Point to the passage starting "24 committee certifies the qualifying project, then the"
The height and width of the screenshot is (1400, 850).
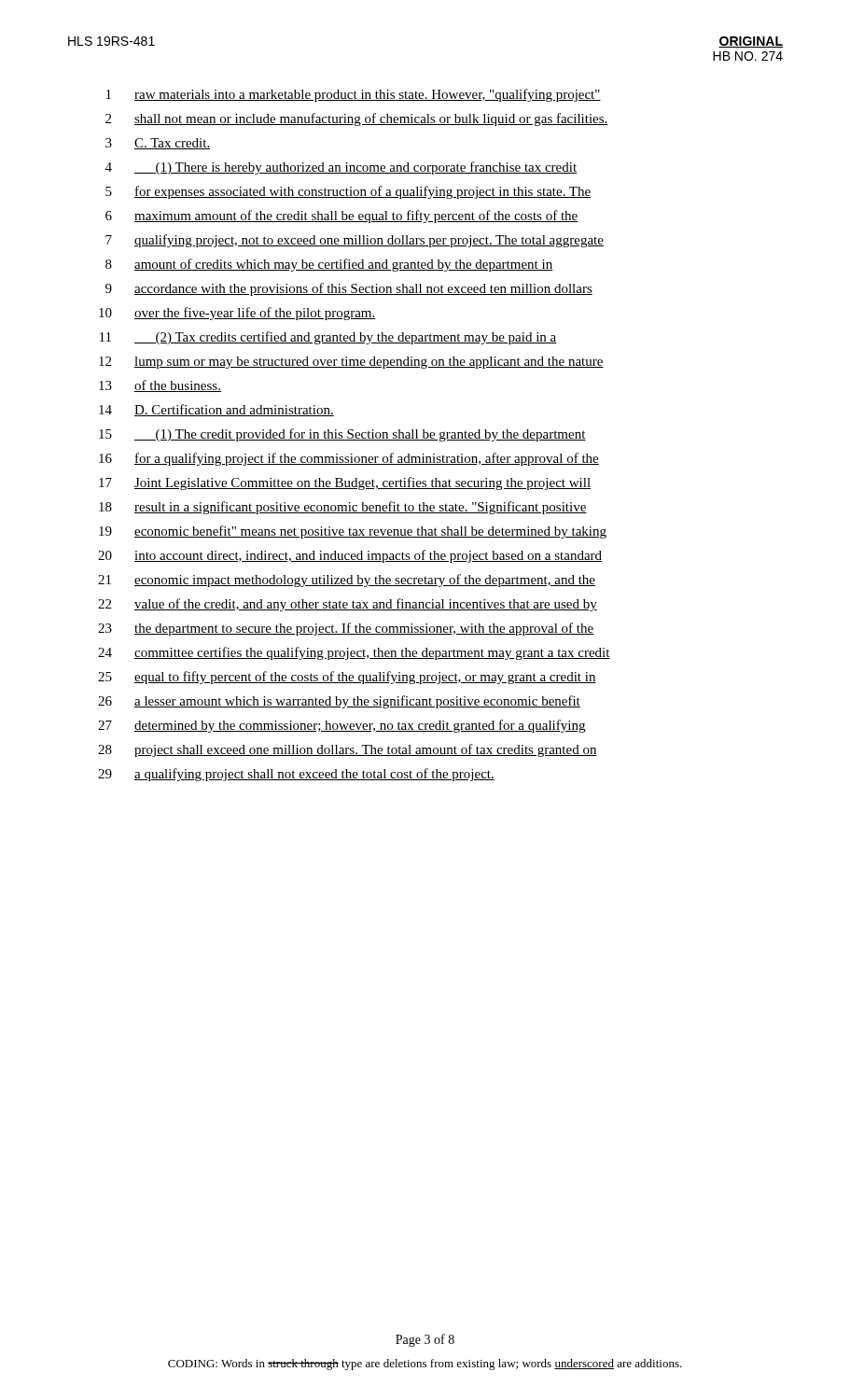click(x=425, y=653)
